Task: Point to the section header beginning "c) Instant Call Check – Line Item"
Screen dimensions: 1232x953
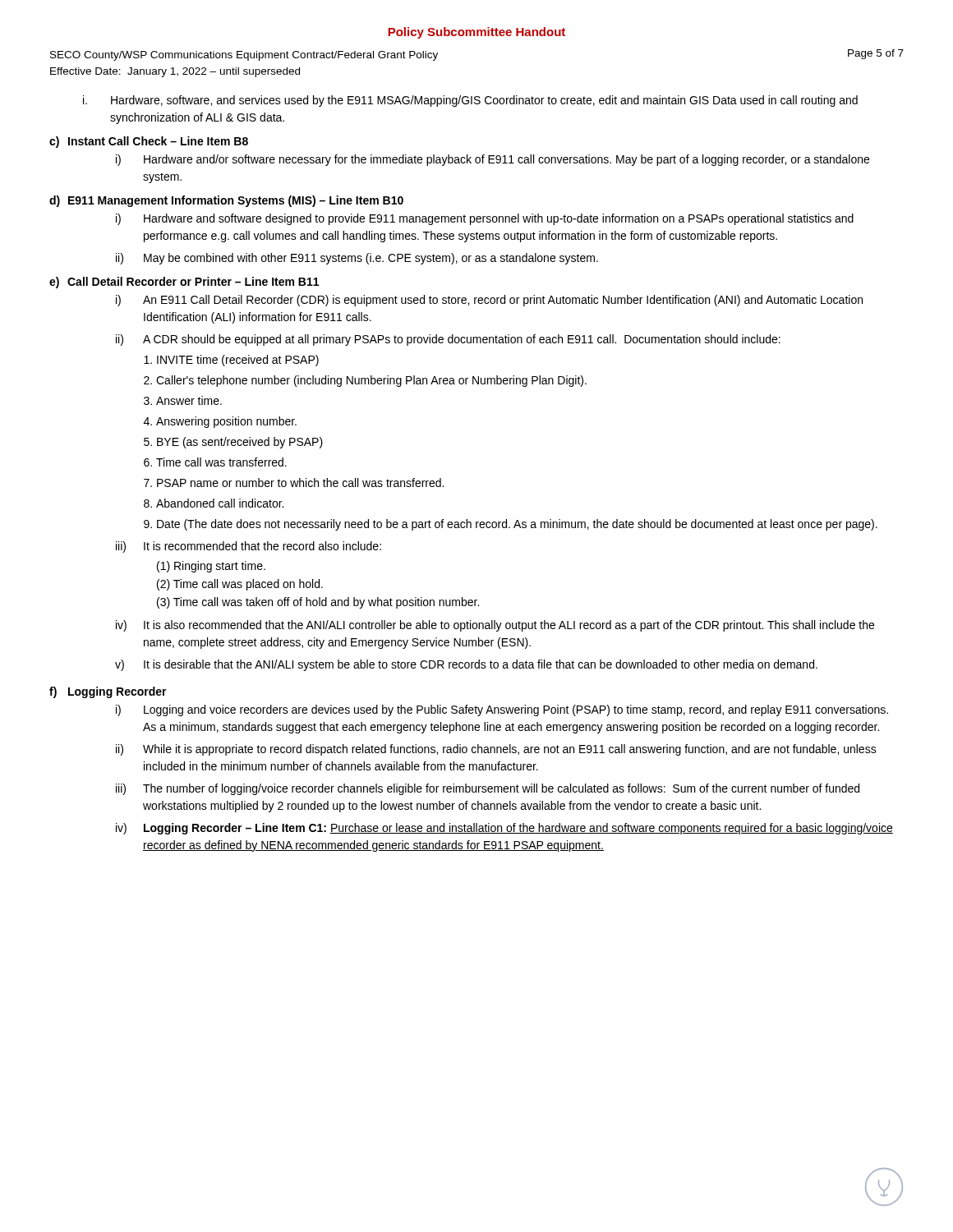Action: 149,141
